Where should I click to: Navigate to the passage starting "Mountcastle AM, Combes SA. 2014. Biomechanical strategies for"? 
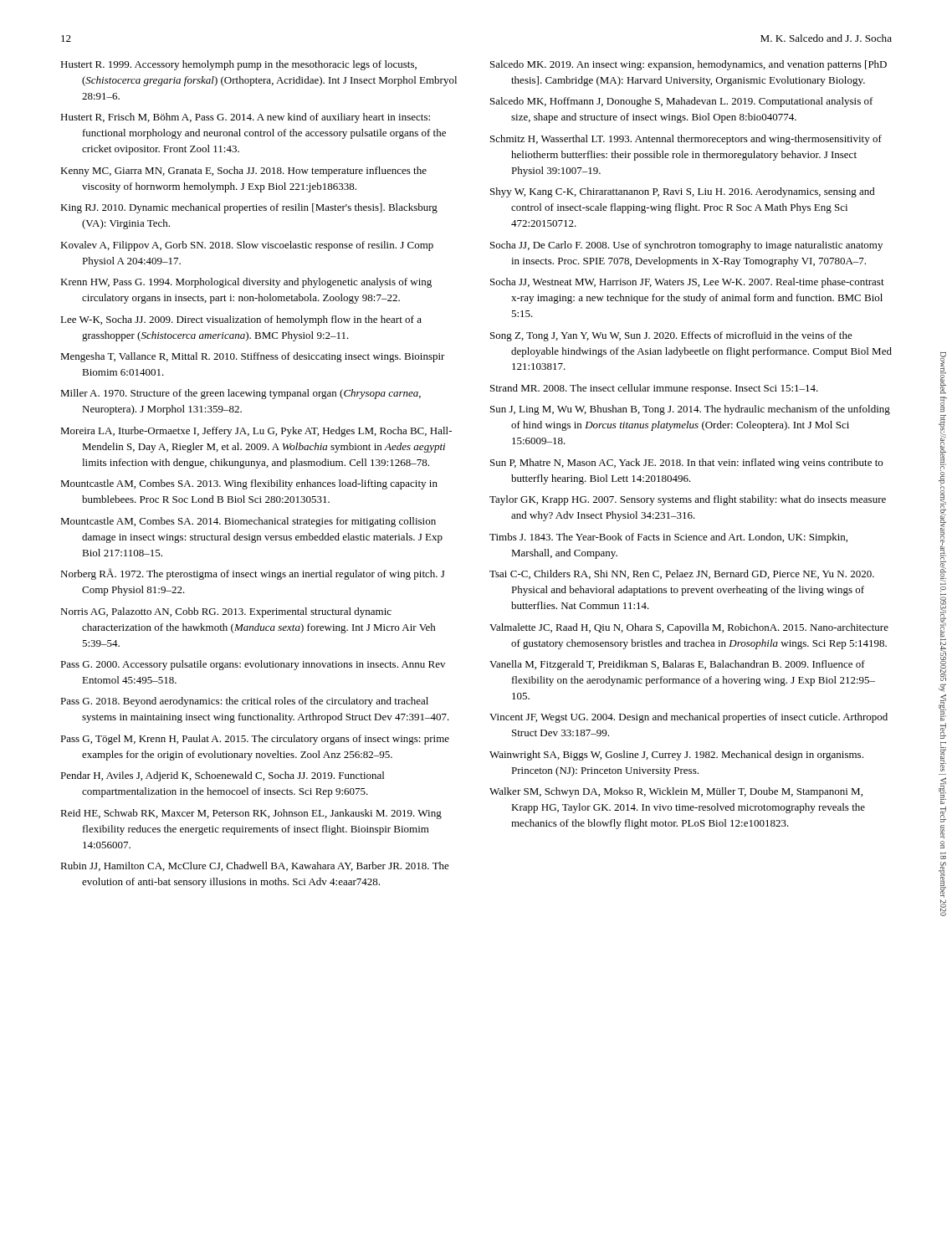(x=251, y=536)
